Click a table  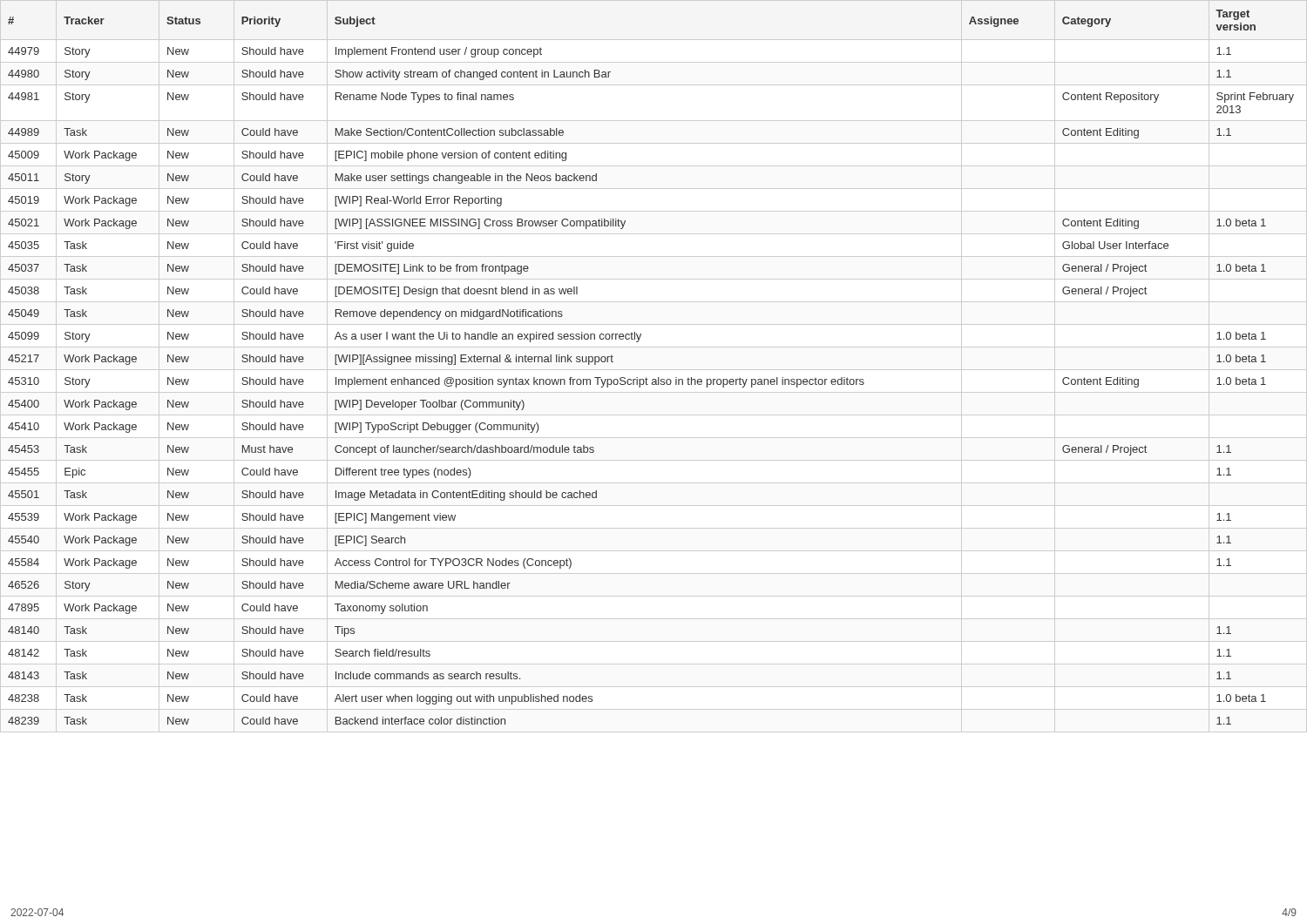tap(654, 366)
